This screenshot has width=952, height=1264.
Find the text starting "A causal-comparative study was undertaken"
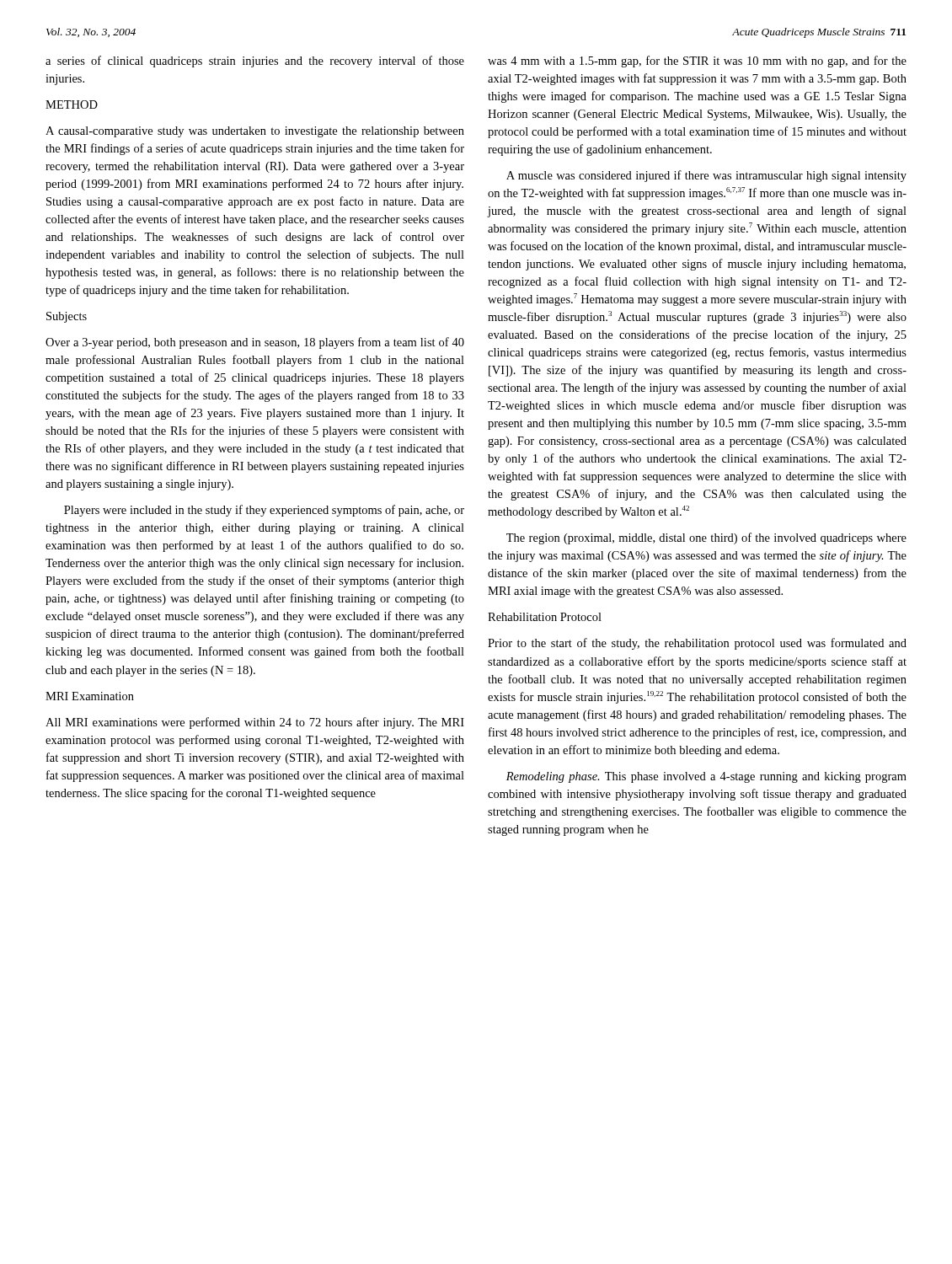pyautogui.click(x=255, y=211)
